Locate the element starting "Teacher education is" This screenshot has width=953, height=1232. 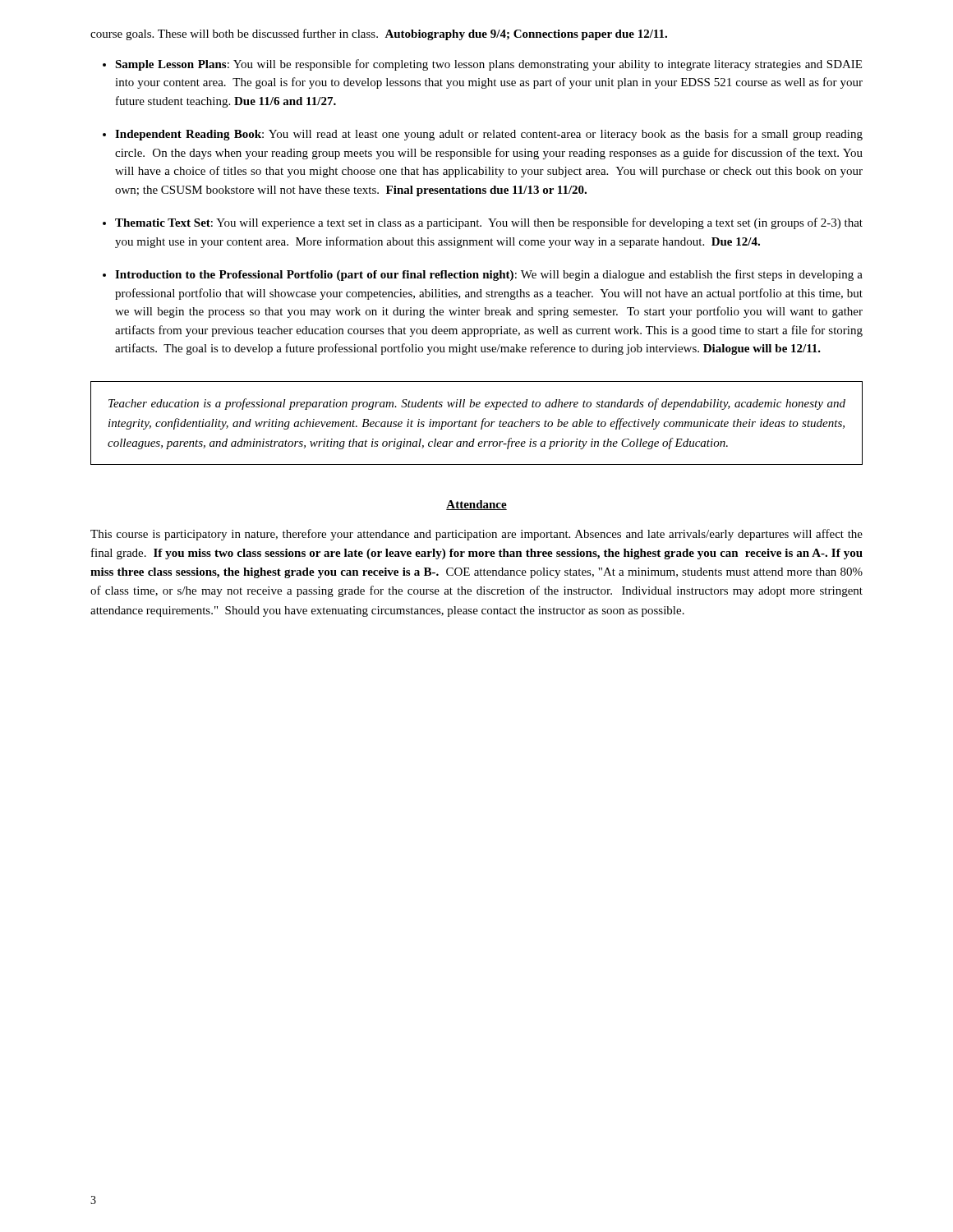[x=476, y=423]
